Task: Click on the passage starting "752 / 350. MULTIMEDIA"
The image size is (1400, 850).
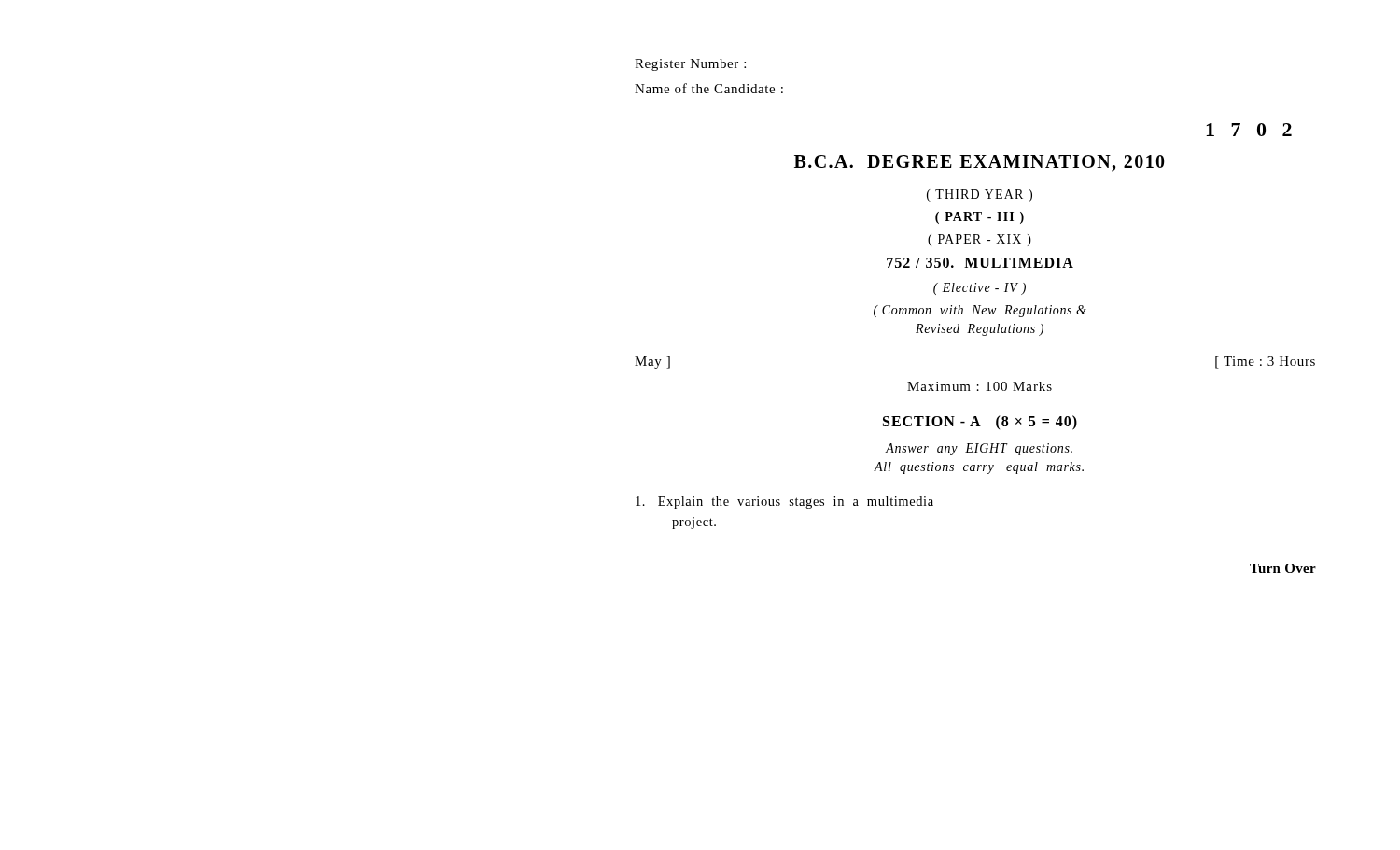Action: click(980, 263)
